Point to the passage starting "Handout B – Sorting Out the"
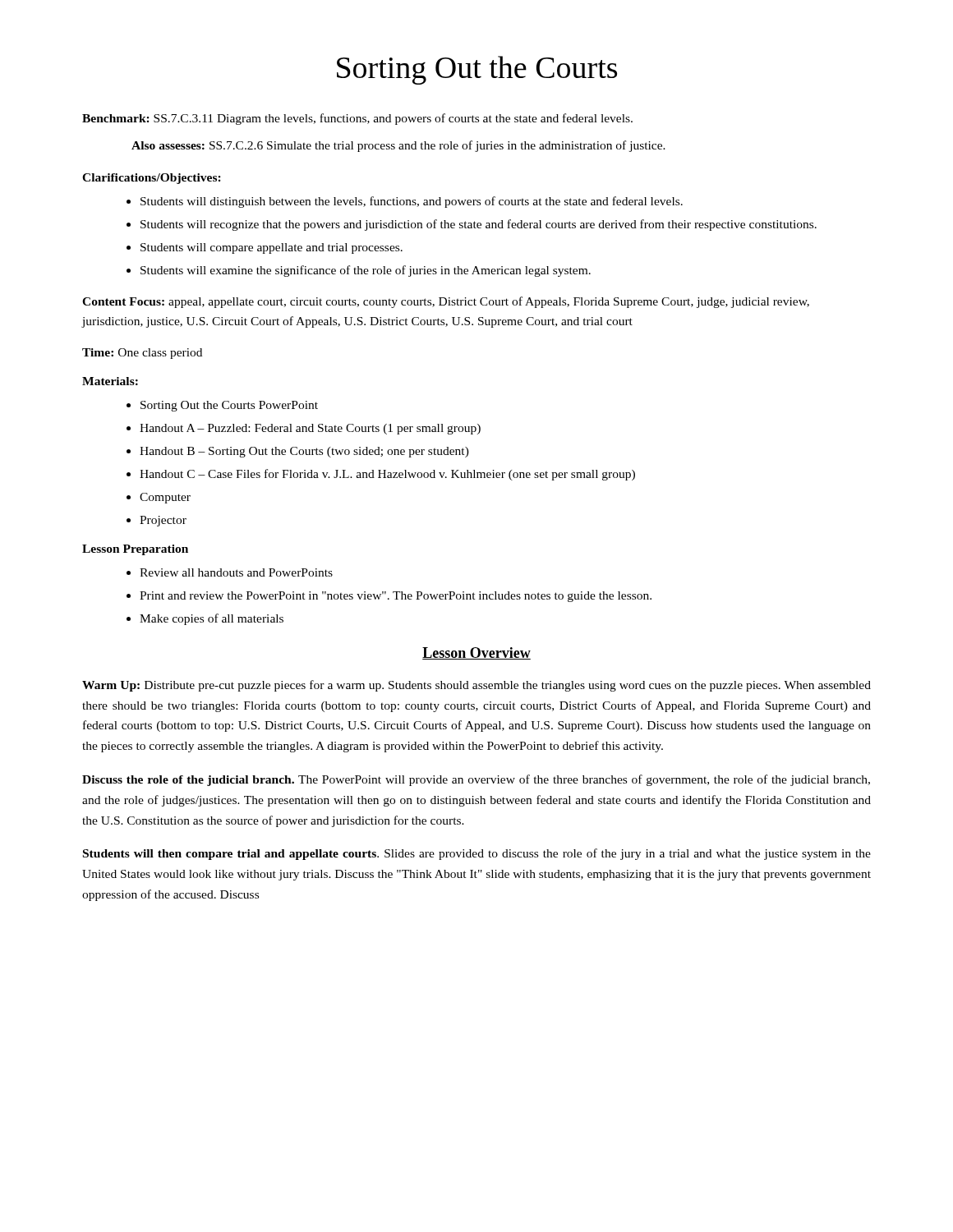953x1232 pixels. [x=304, y=450]
